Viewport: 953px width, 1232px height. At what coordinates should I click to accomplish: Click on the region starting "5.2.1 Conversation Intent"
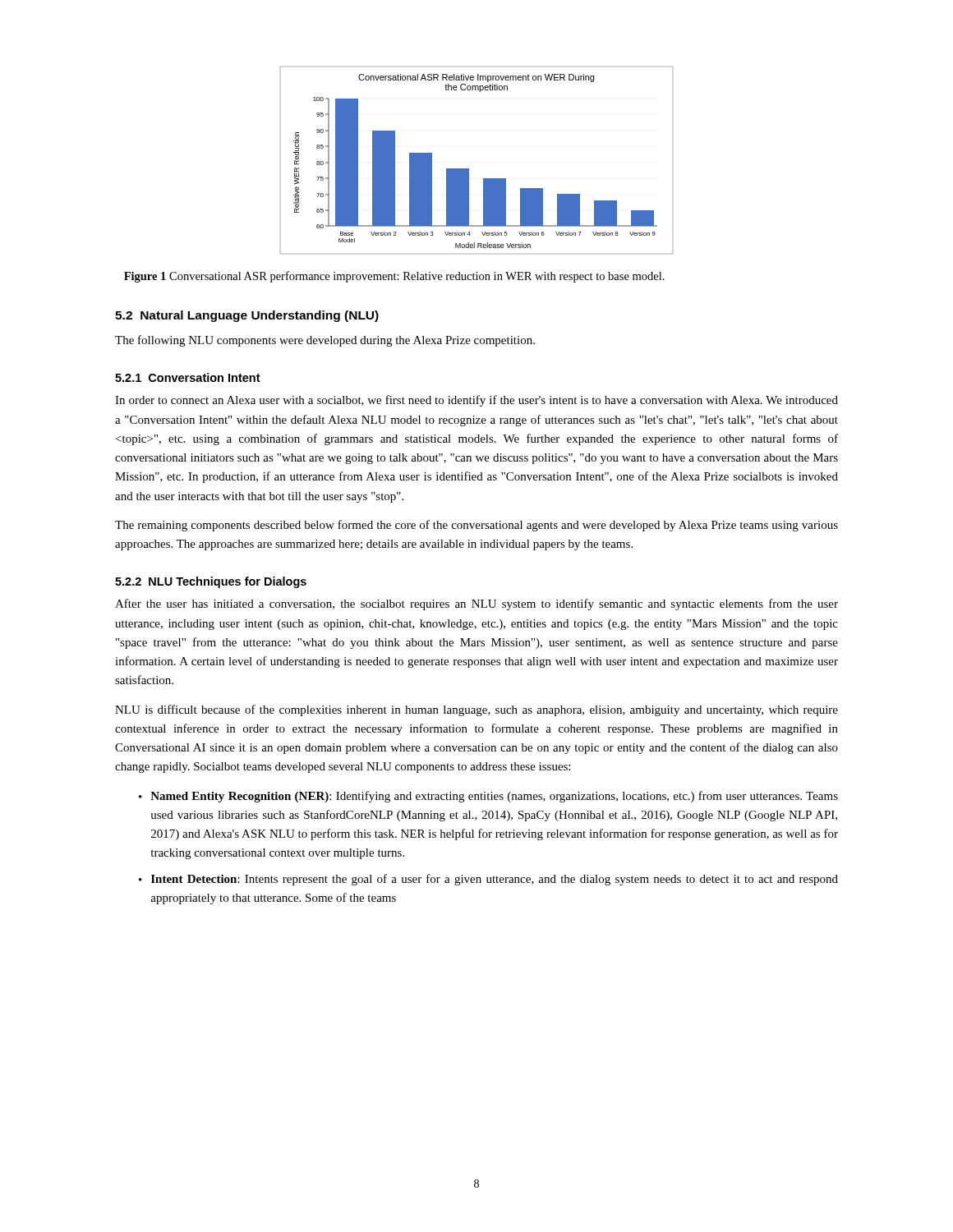tap(188, 378)
